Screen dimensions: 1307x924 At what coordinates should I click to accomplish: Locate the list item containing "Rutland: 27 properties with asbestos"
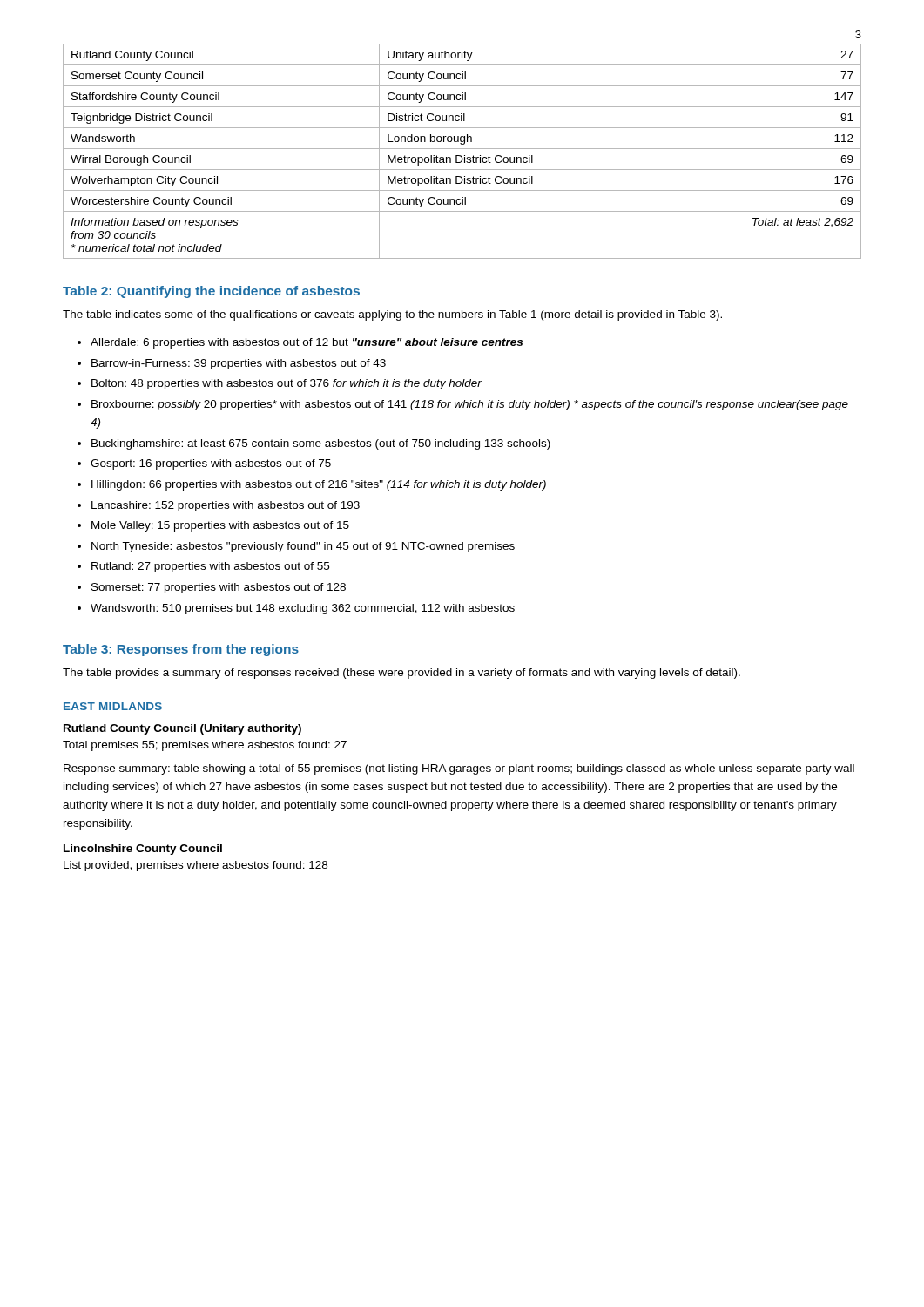[x=210, y=566]
